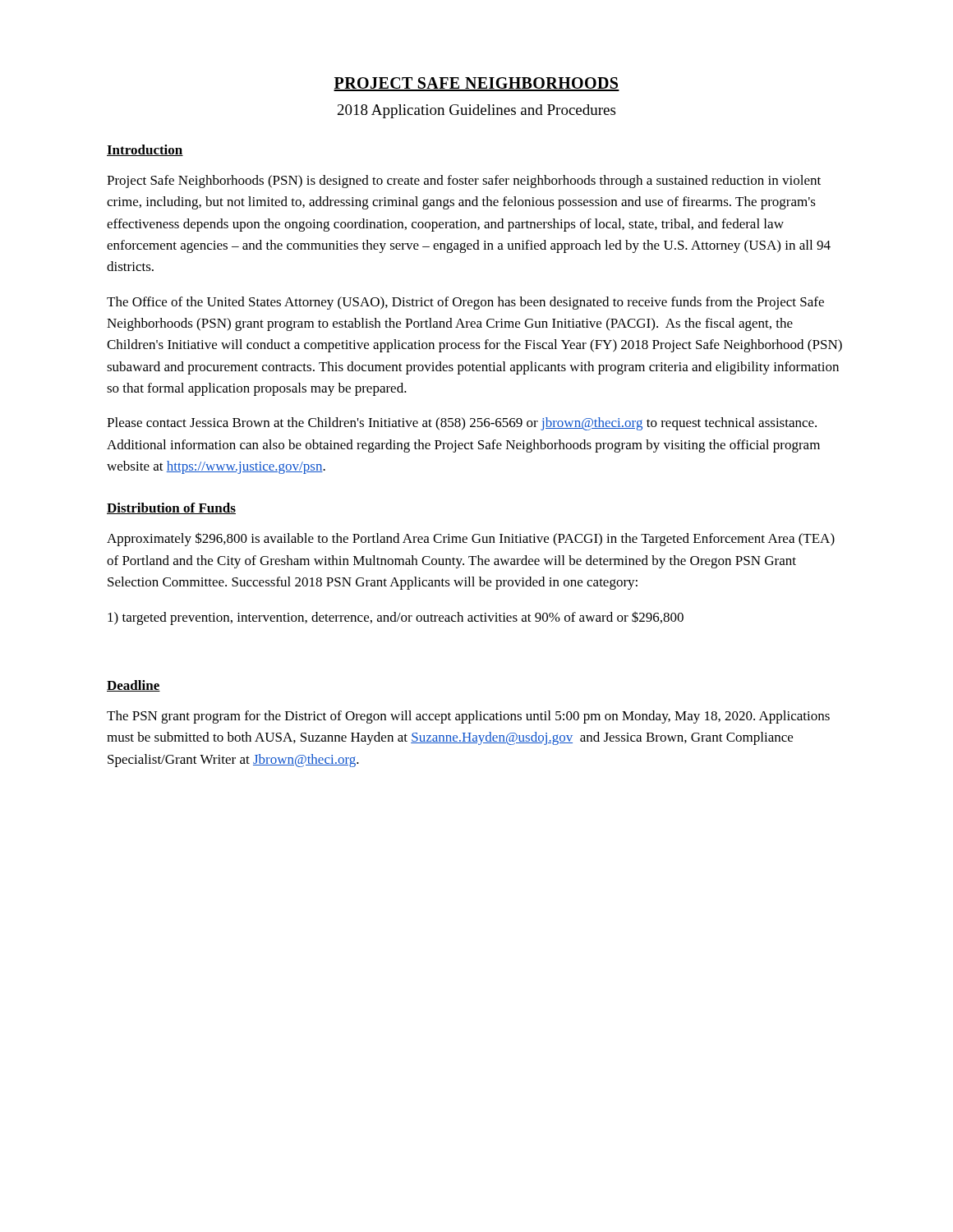Viewport: 953px width, 1232px height.
Task: Point to the region starting "Please contact Jessica Brown at"
Action: pyautogui.click(x=464, y=445)
